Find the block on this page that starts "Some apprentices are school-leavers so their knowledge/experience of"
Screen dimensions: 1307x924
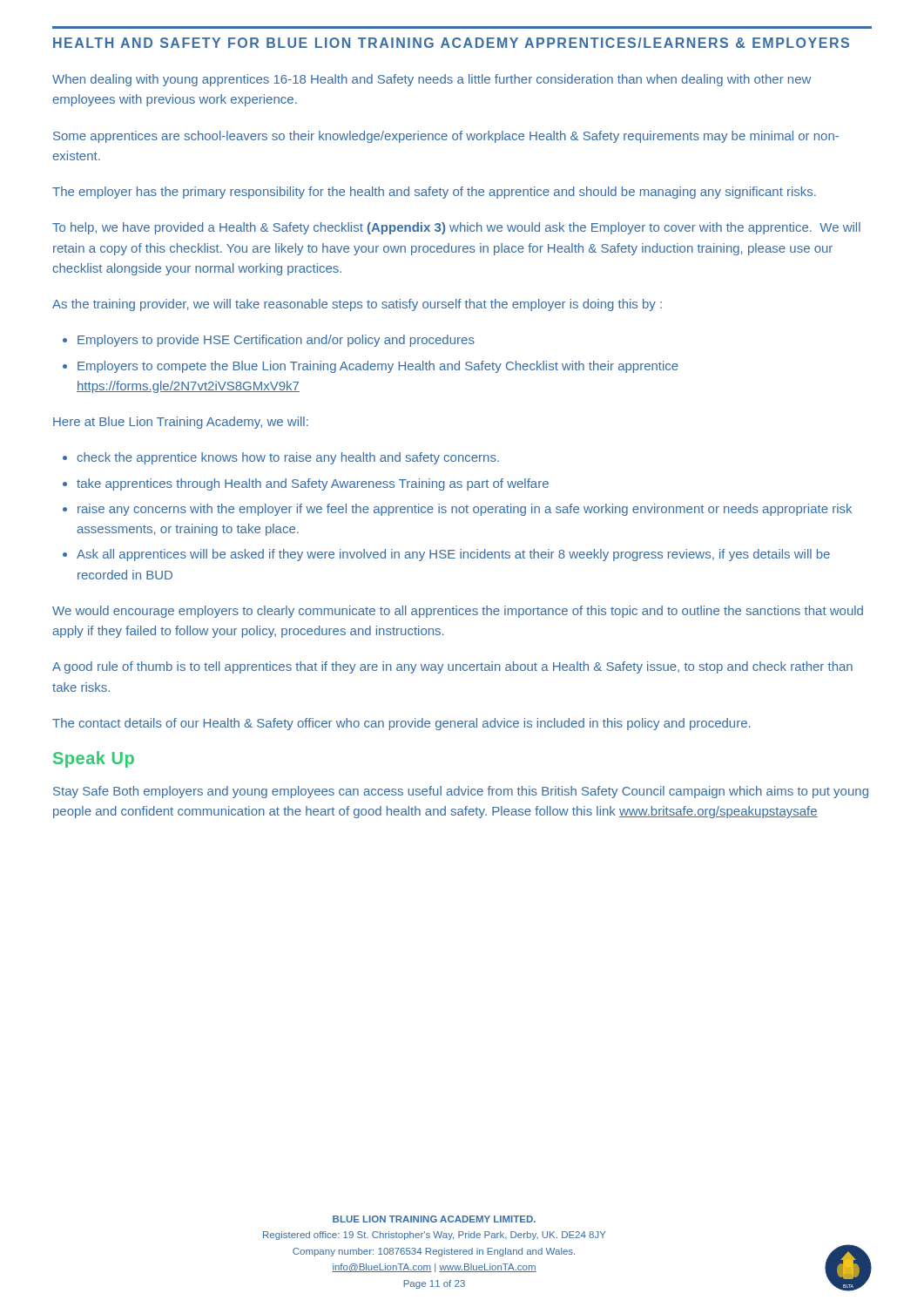tap(446, 145)
